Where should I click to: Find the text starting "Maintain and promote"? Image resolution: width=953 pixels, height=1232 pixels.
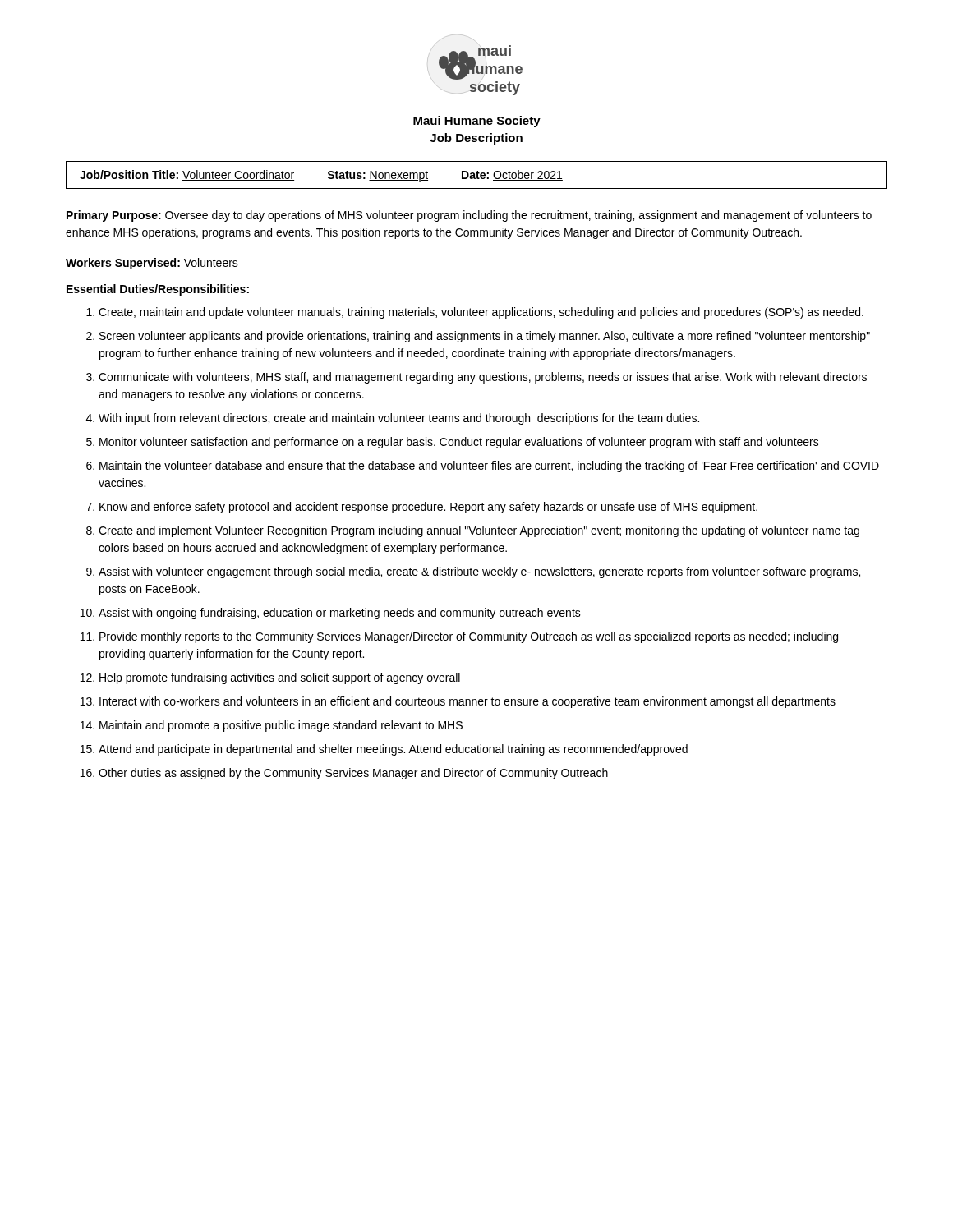(281, 725)
